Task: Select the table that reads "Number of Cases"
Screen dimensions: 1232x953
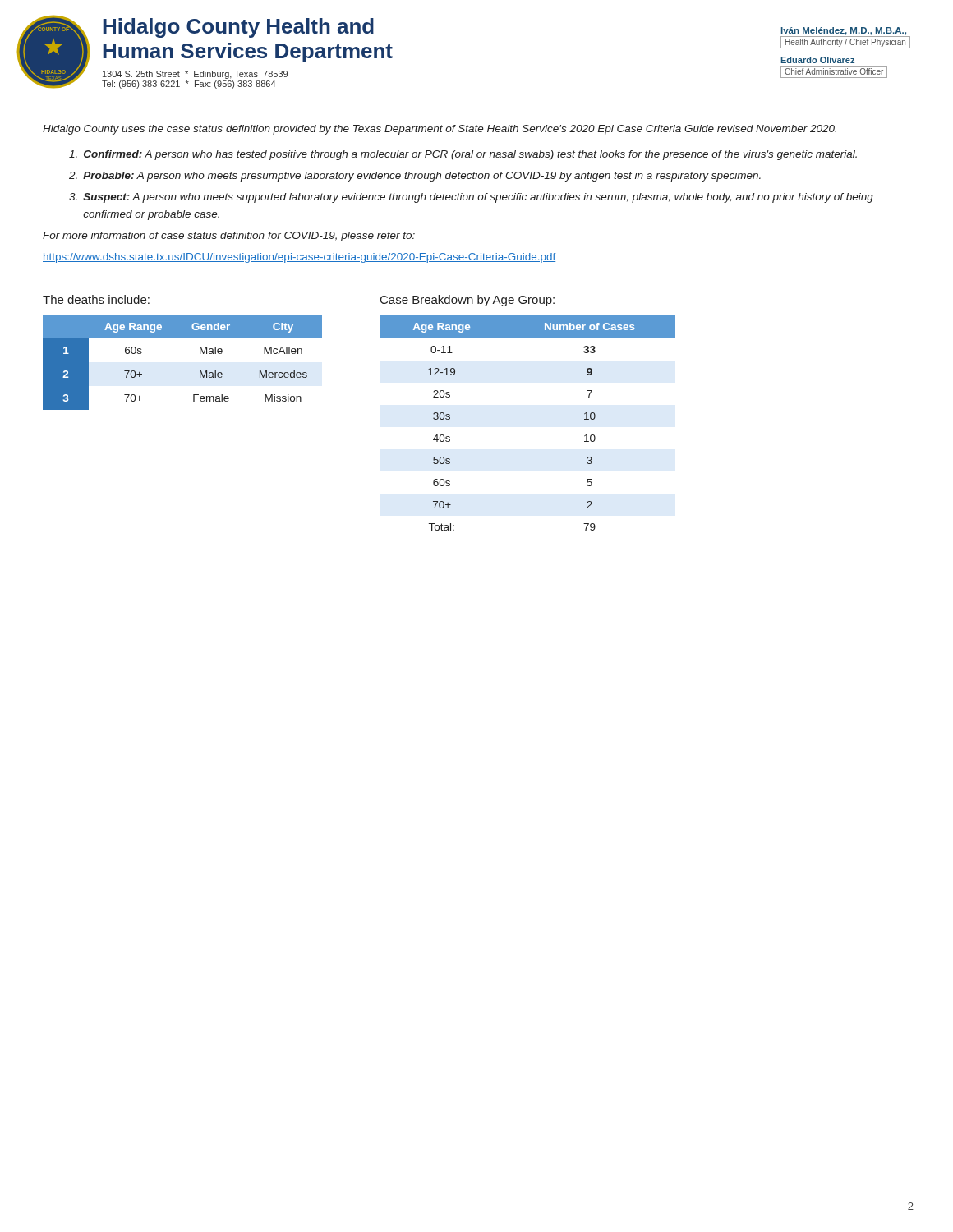Action: 527,426
